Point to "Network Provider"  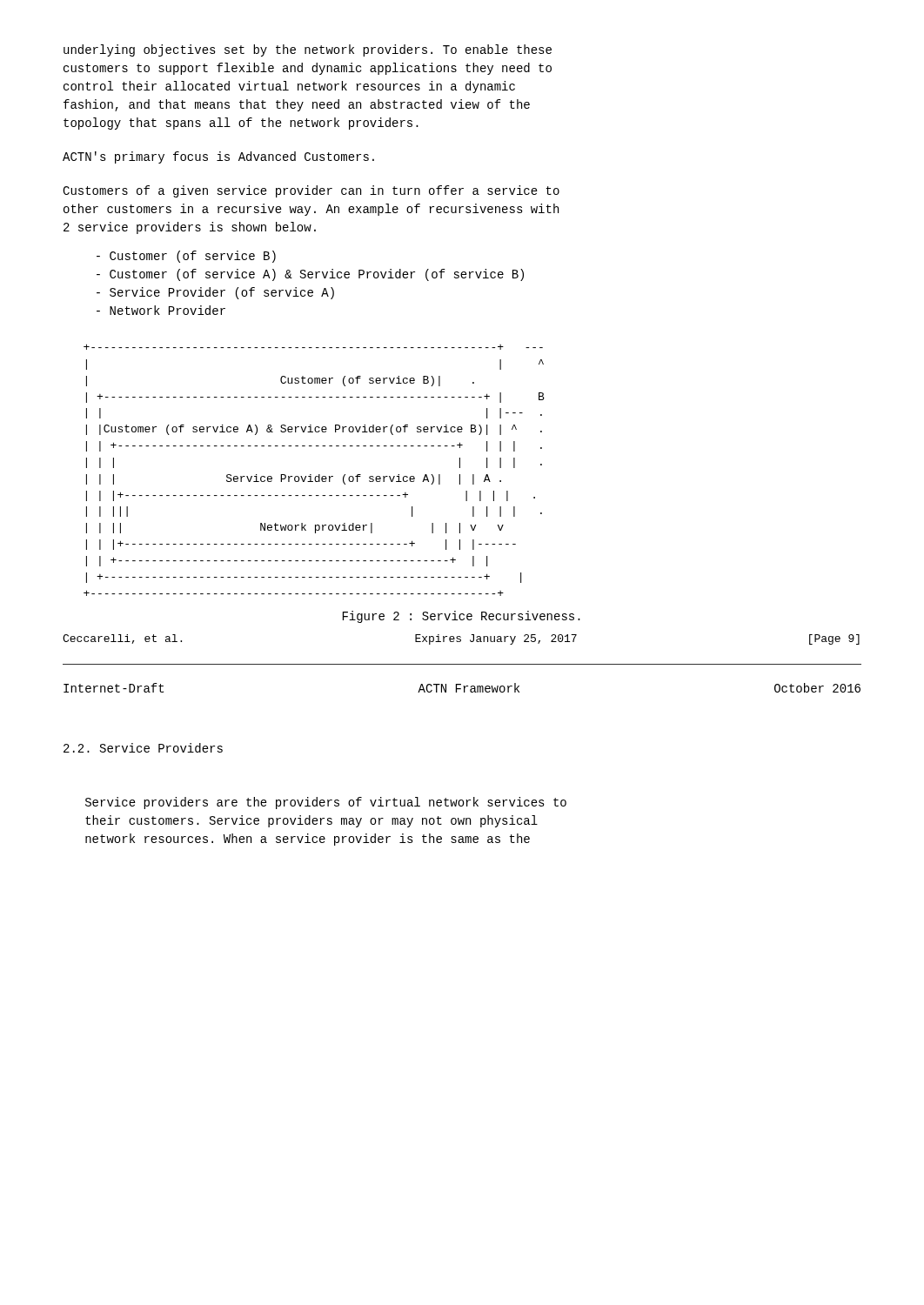point(153,311)
